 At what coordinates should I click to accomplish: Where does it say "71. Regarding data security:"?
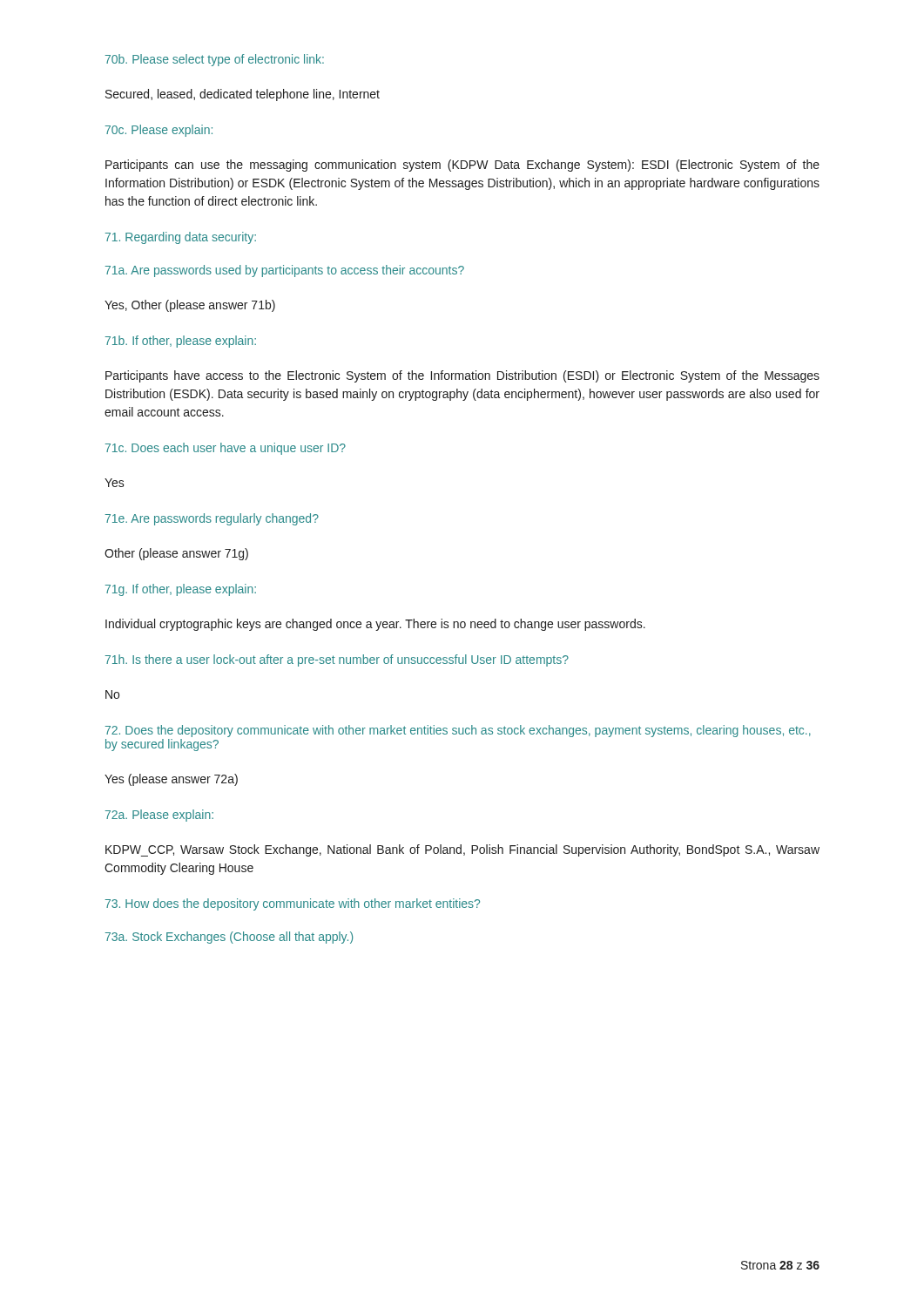click(x=181, y=238)
